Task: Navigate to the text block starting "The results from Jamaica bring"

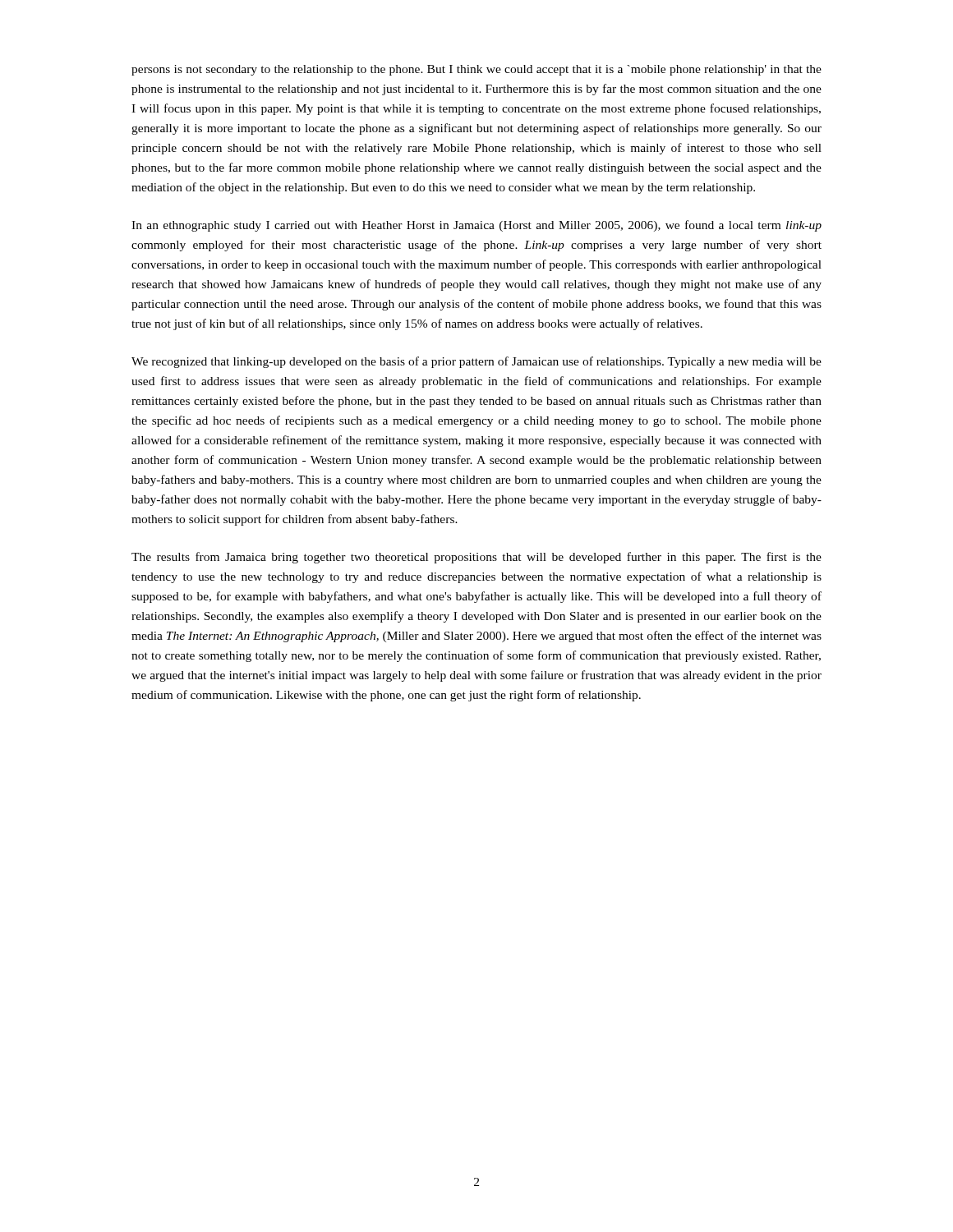Action: pos(476,626)
